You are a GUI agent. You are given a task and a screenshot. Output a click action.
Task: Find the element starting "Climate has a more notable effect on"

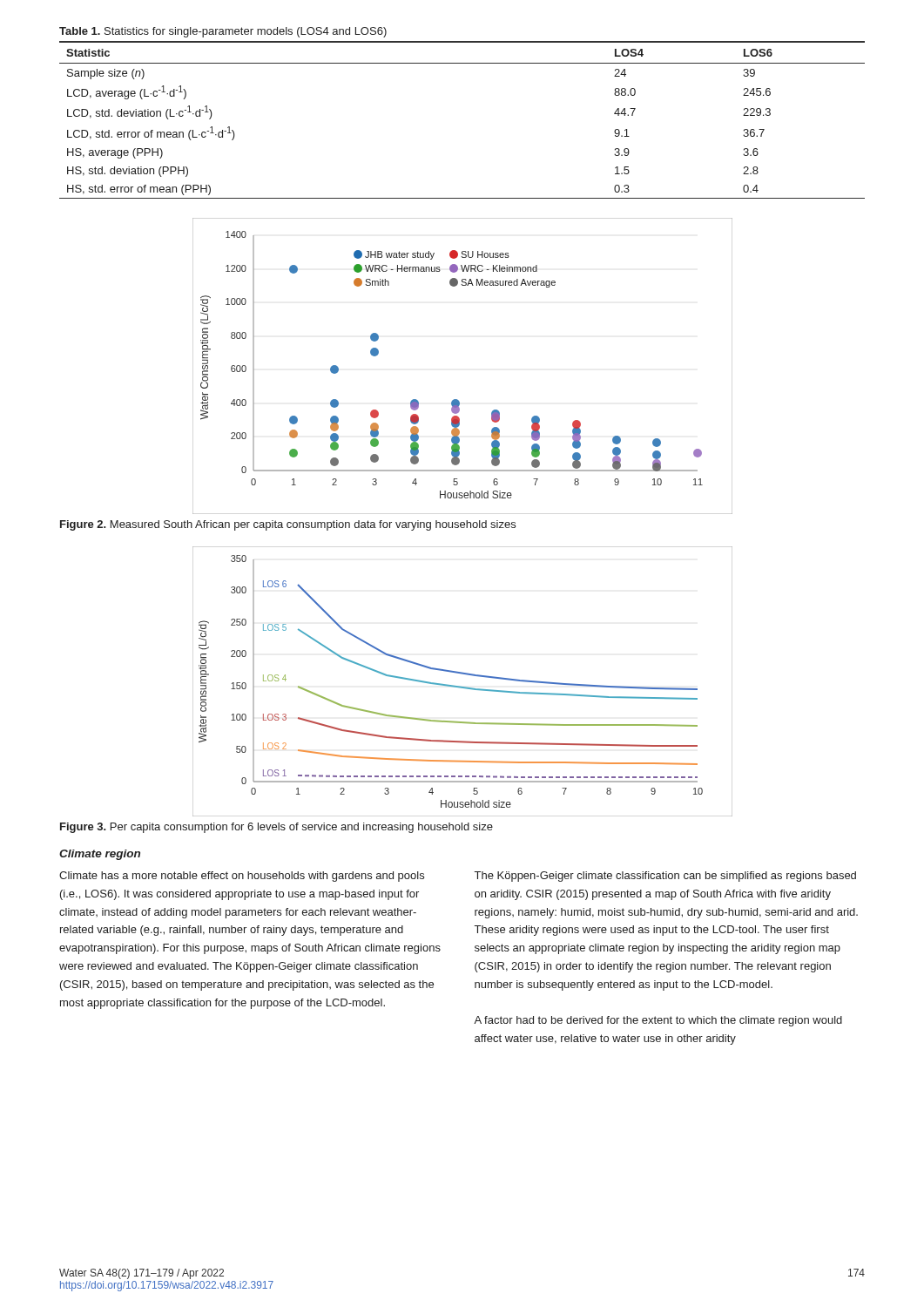250,939
